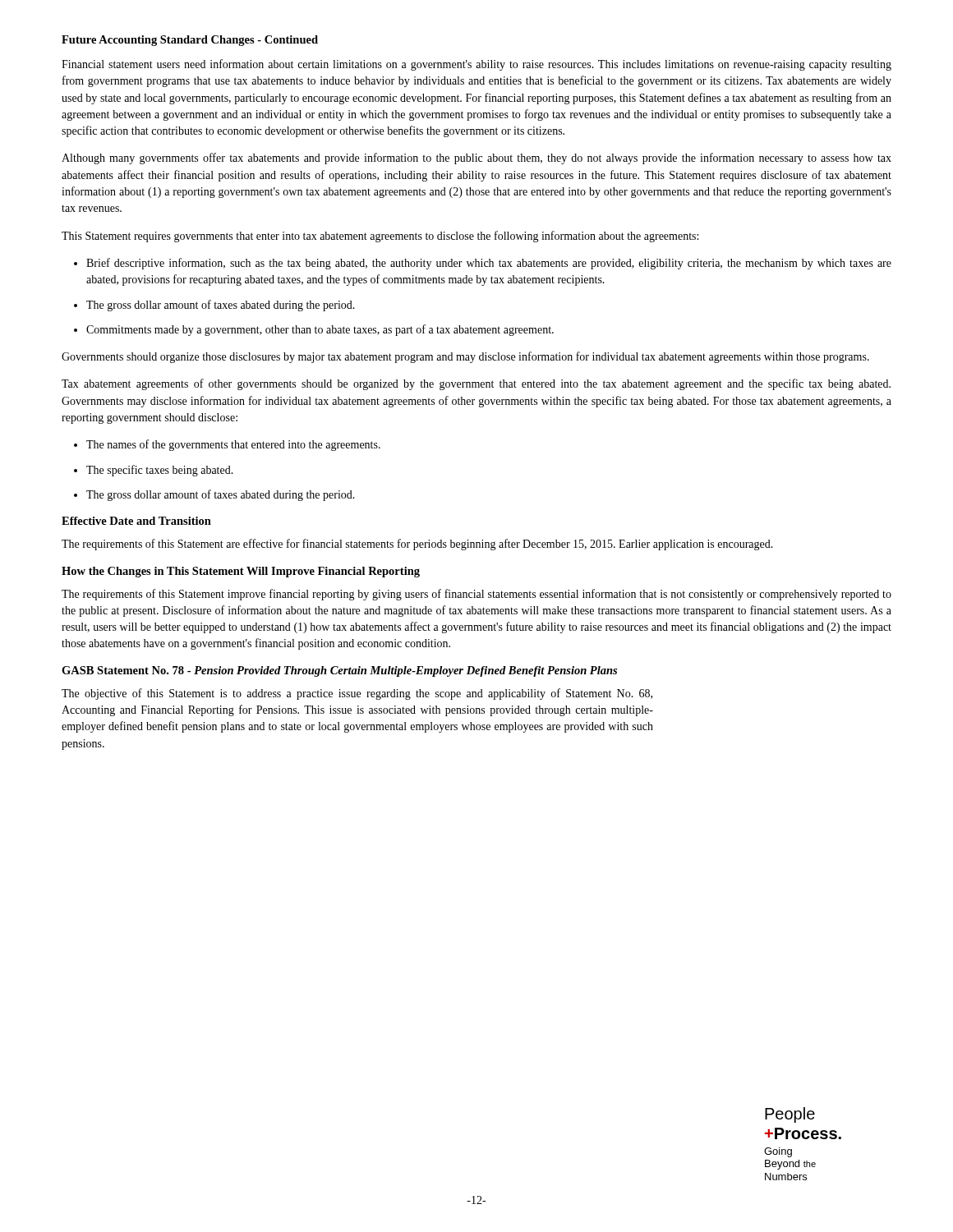The width and height of the screenshot is (953, 1232).
Task: Where does it say "Future Accounting Standard Changes - Continued"?
Action: pyautogui.click(x=190, y=39)
